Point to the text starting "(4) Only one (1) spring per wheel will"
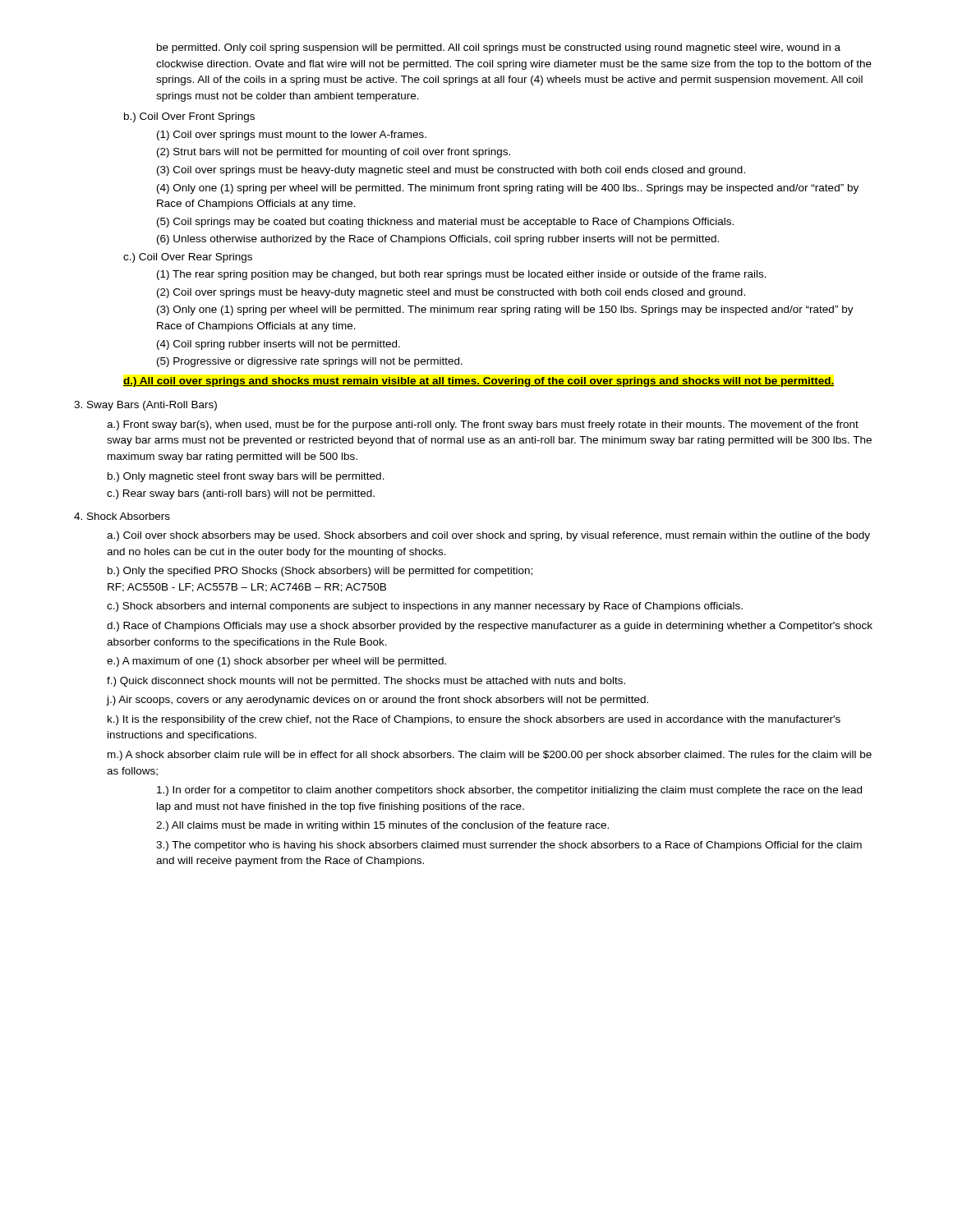This screenshot has height=1232, width=953. [x=507, y=195]
